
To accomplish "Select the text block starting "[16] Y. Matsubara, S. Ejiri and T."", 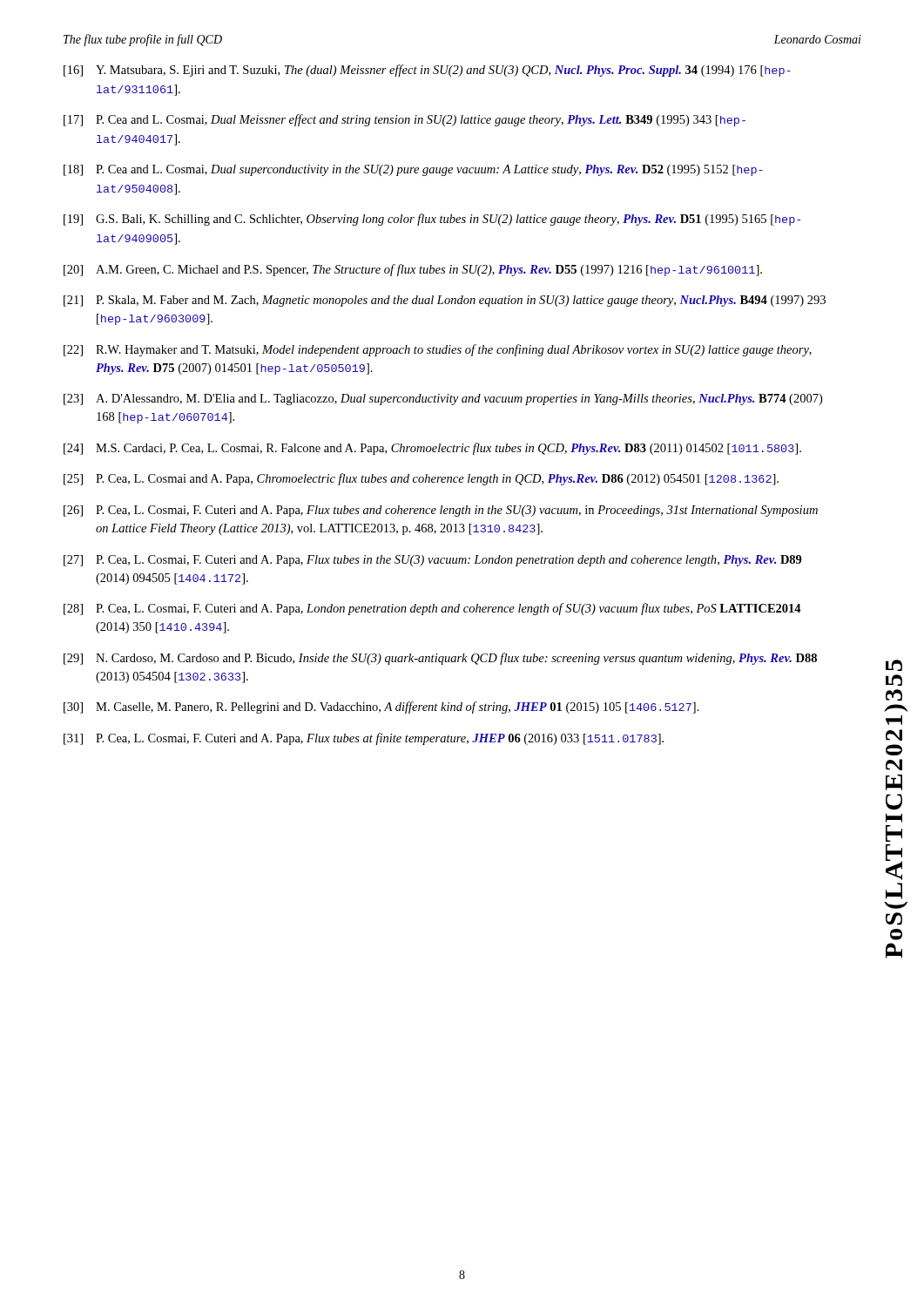I will pyautogui.click(x=445, y=80).
